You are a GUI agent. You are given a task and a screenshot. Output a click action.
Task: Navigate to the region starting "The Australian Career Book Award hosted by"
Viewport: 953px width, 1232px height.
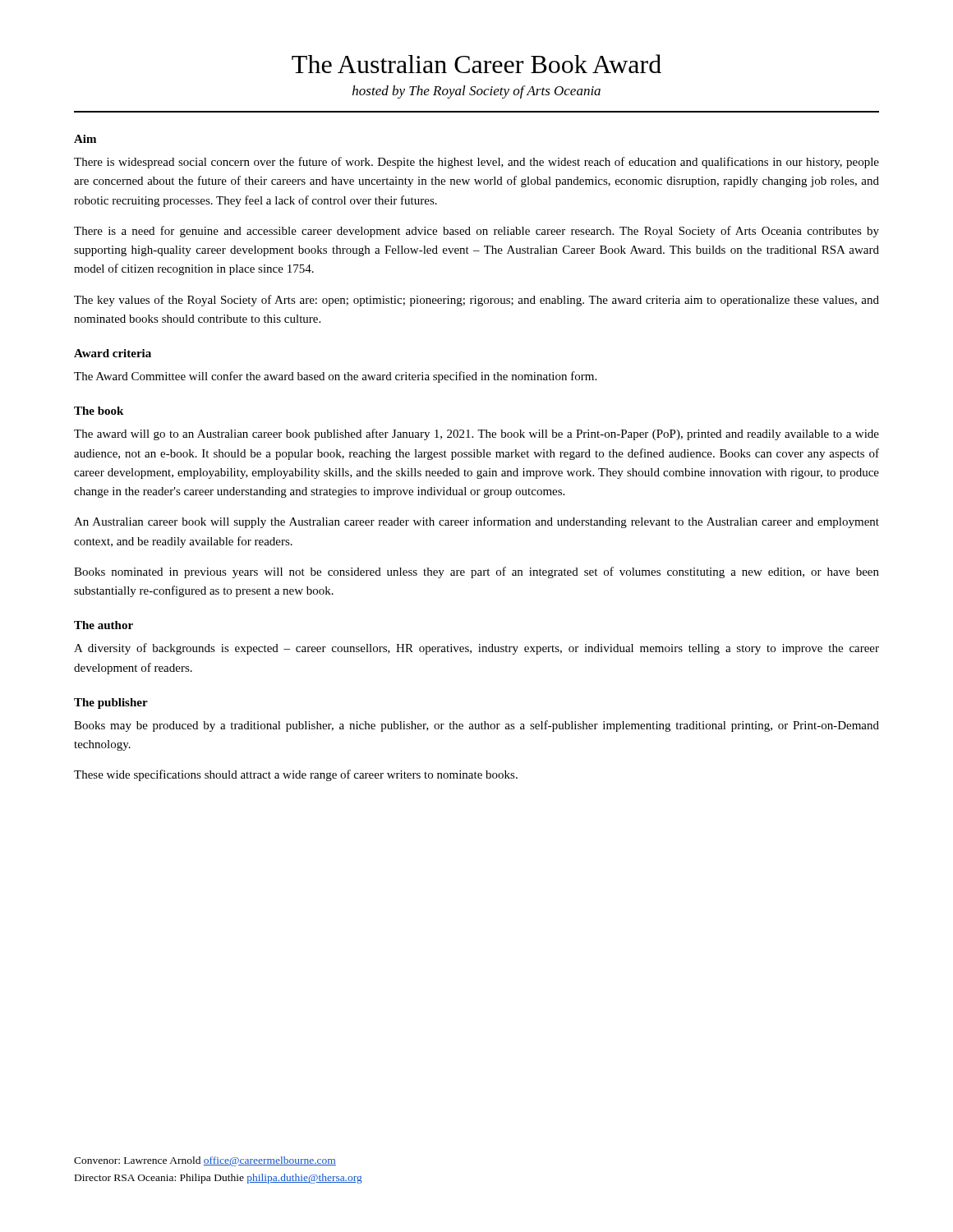(x=476, y=74)
